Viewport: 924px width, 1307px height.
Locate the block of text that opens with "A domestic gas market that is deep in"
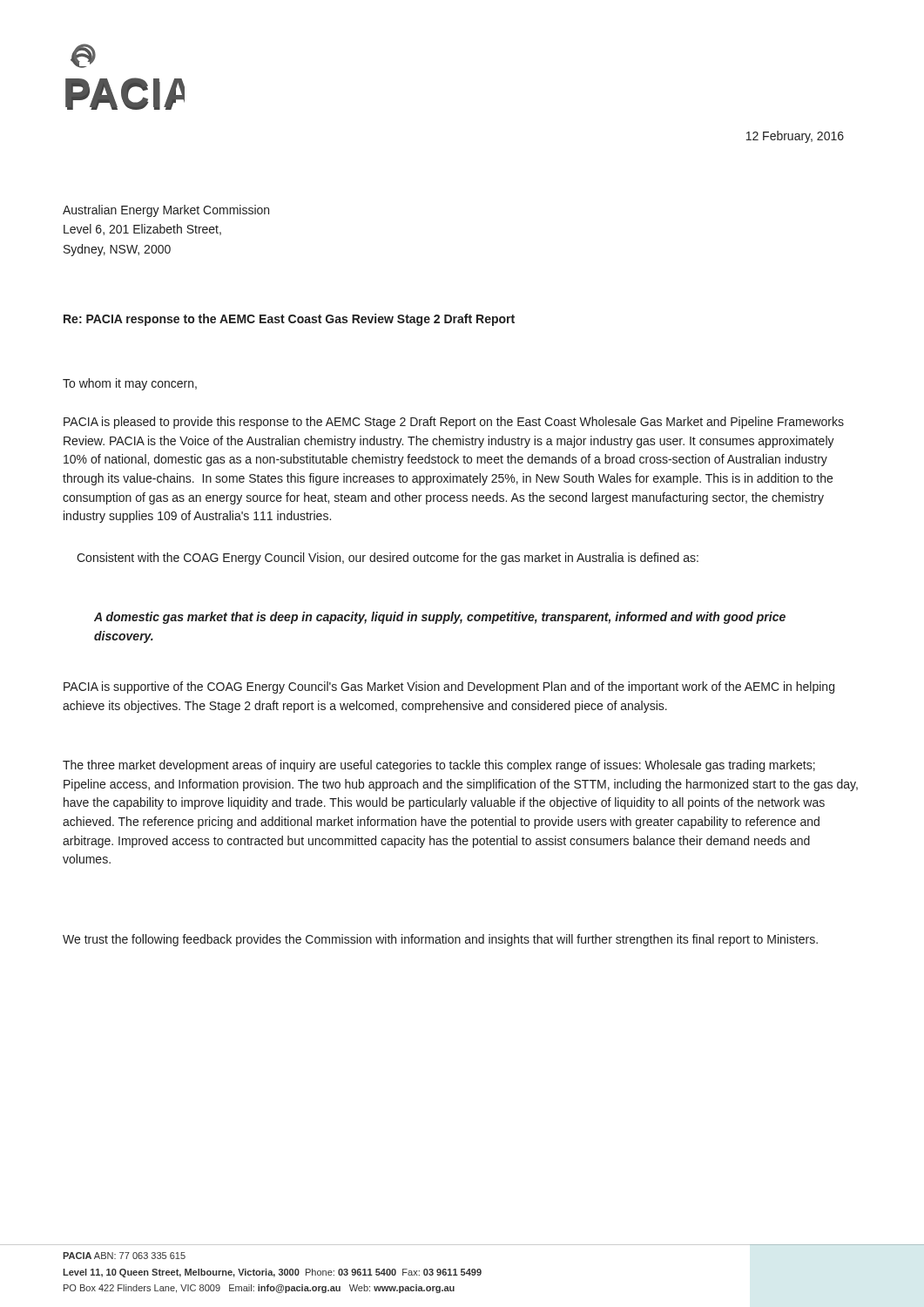tap(440, 626)
